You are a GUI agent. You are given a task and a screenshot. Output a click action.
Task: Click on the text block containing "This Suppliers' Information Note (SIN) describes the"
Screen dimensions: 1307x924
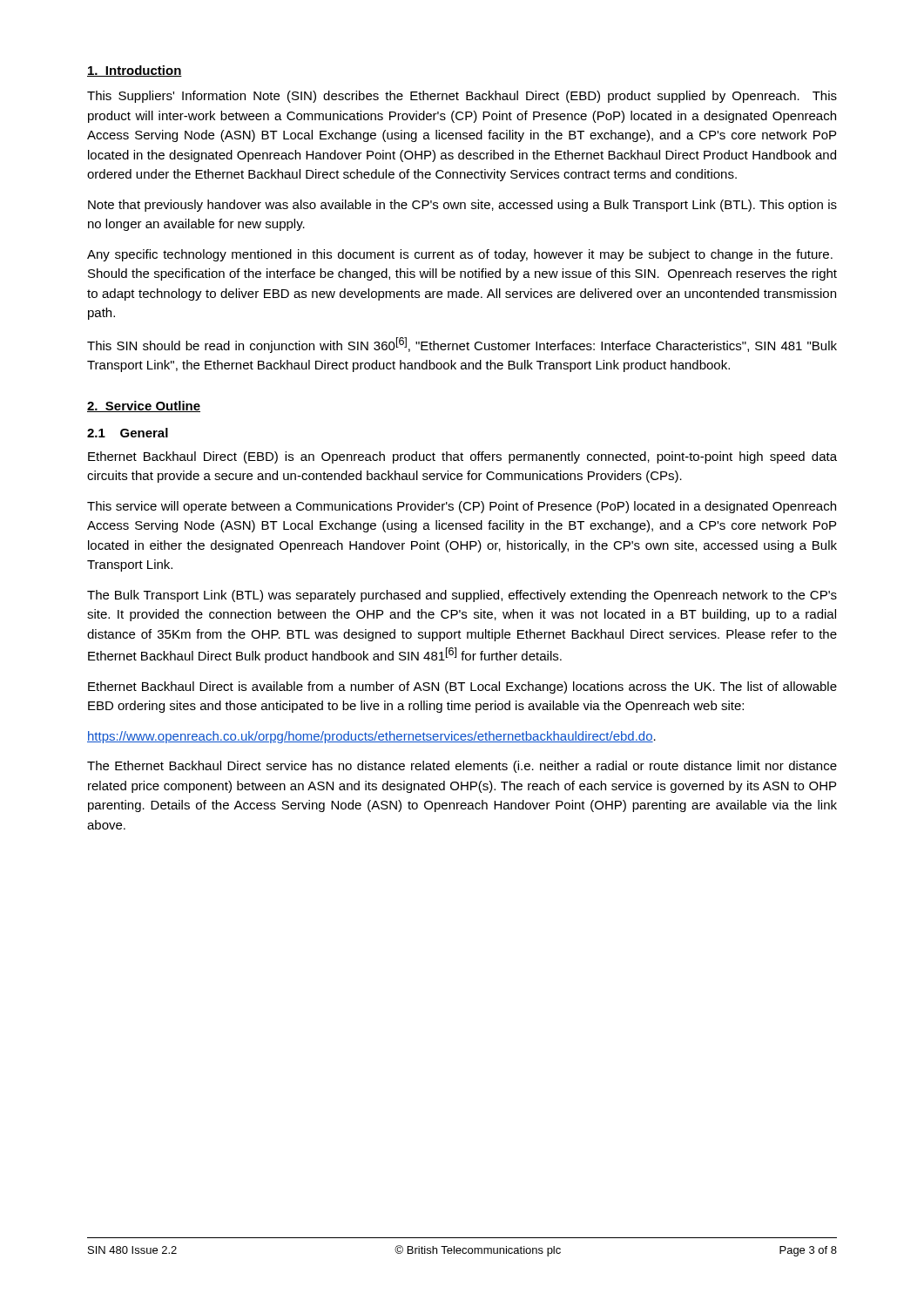click(462, 135)
